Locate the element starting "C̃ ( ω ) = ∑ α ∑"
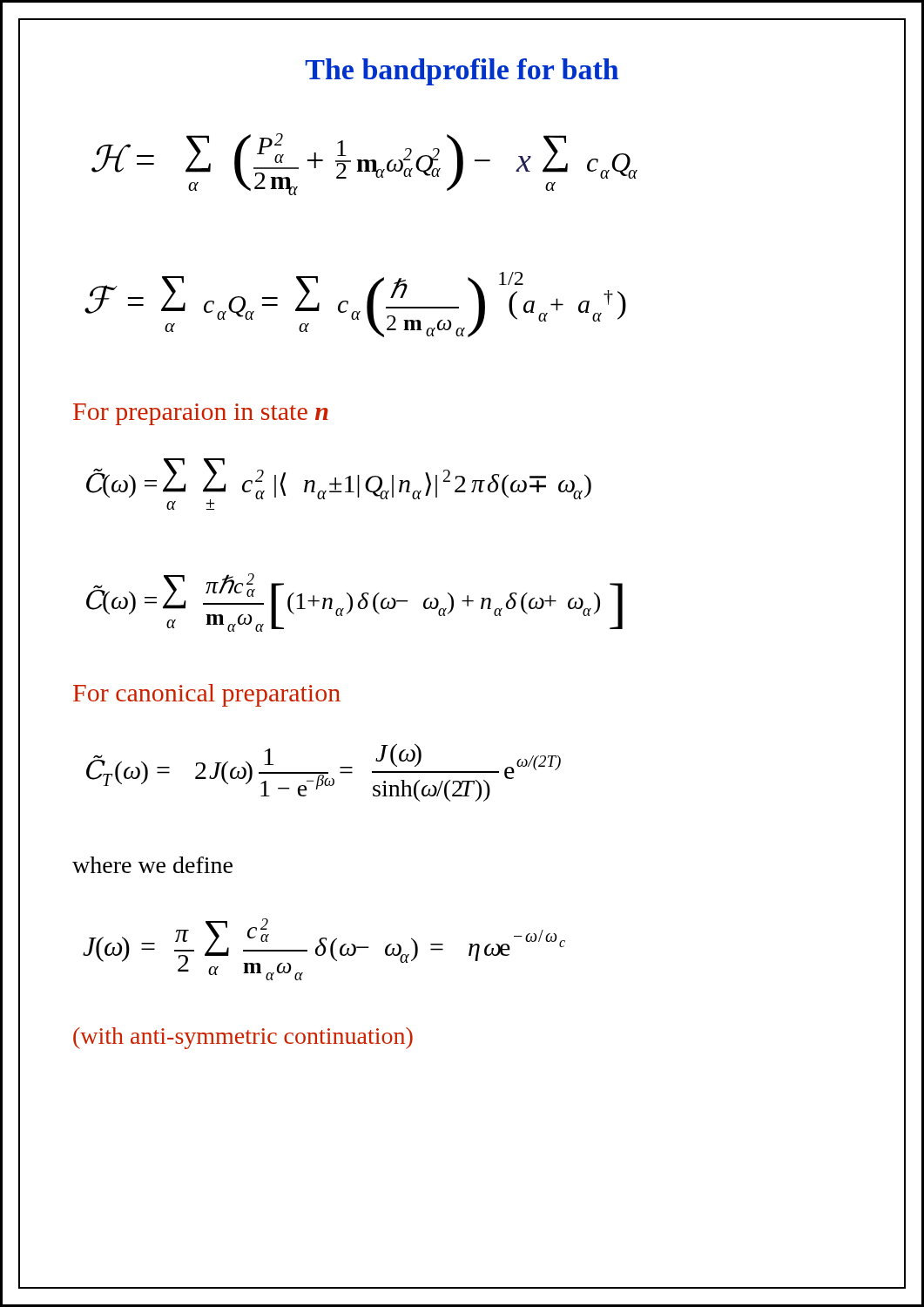The height and width of the screenshot is (1307, 924). pyautogui.click(x=455, y=480)
